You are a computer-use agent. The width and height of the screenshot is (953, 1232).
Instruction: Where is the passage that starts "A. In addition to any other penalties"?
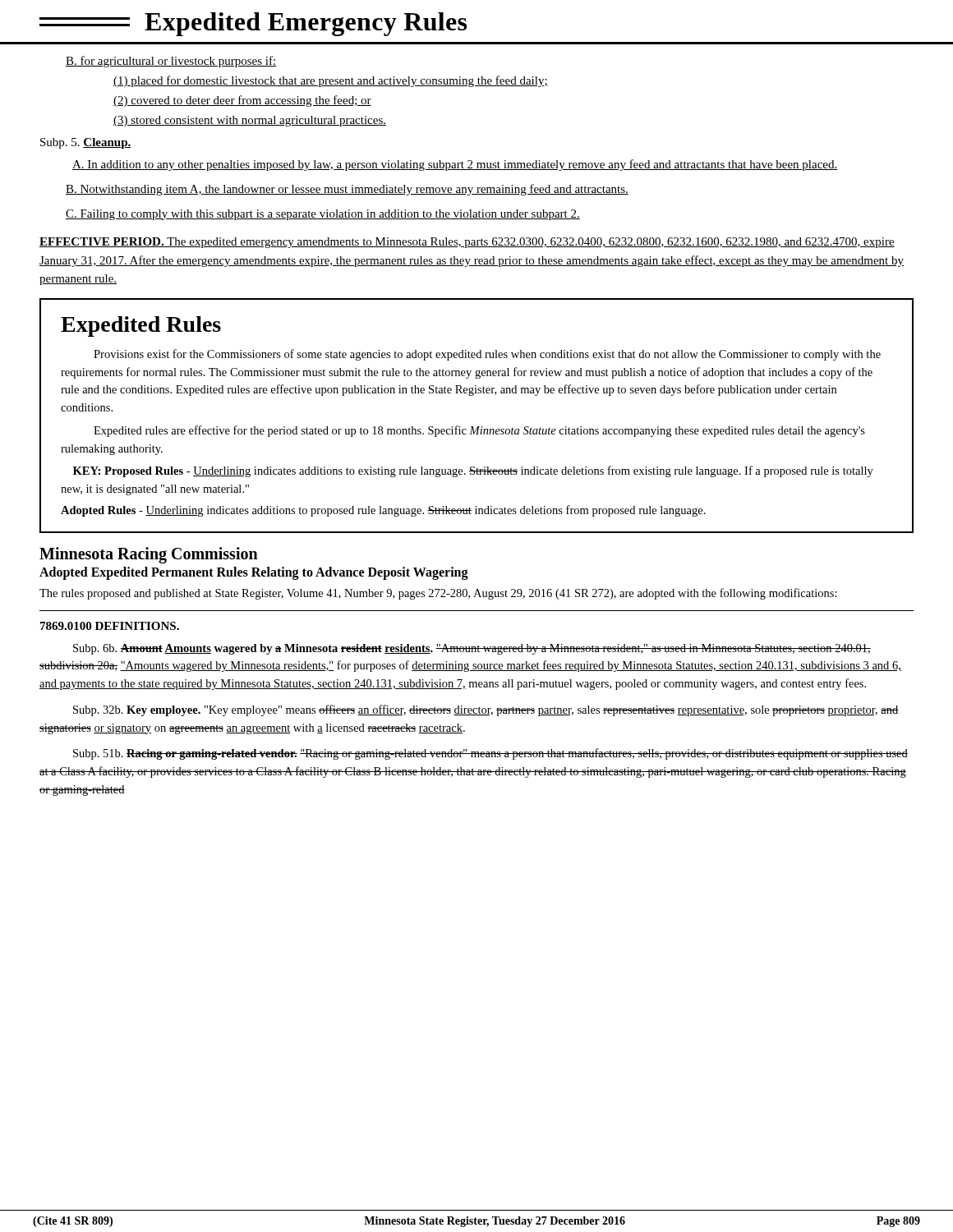pos(455,164)
